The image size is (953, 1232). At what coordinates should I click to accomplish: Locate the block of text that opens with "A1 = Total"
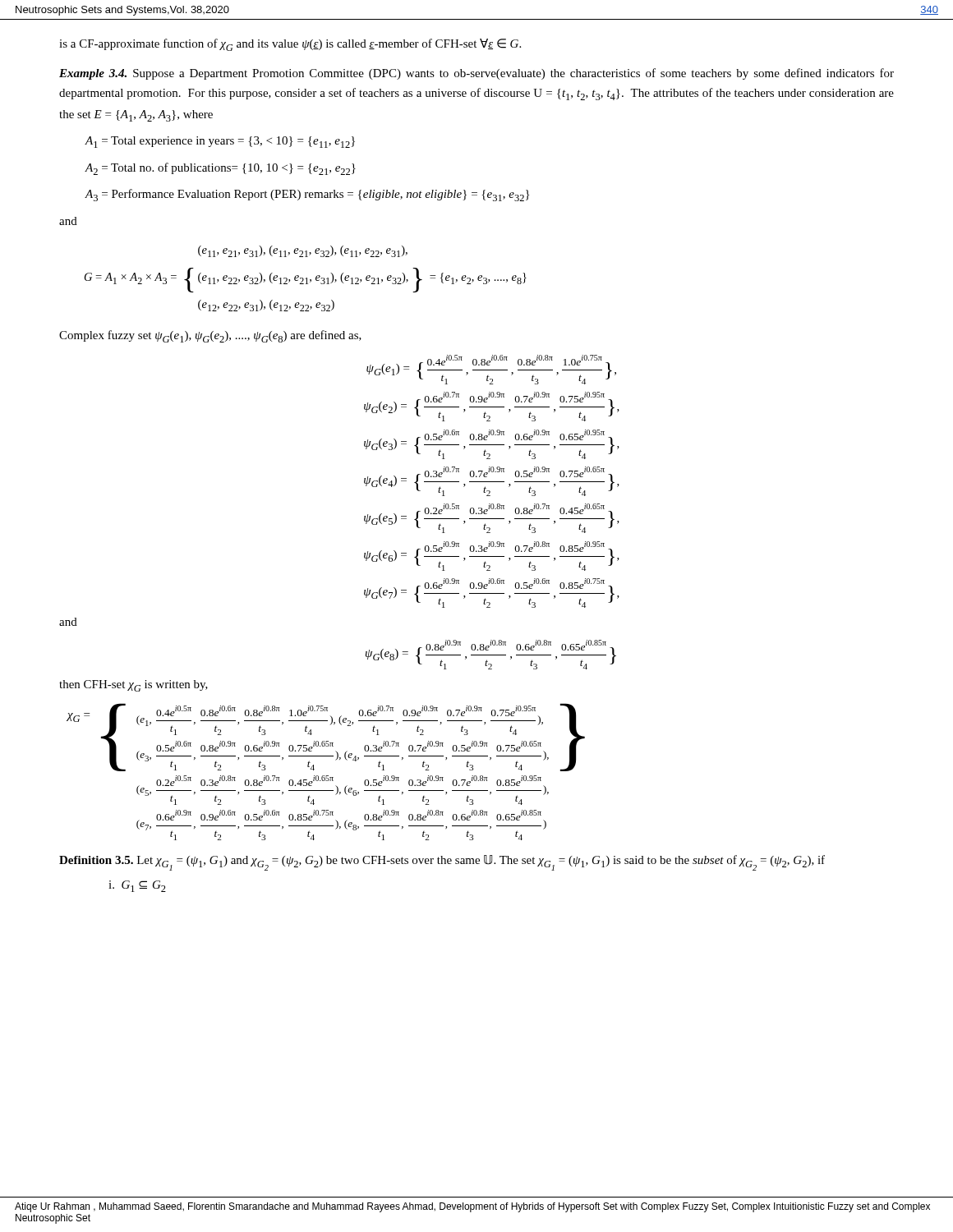[x=221, y=142]
